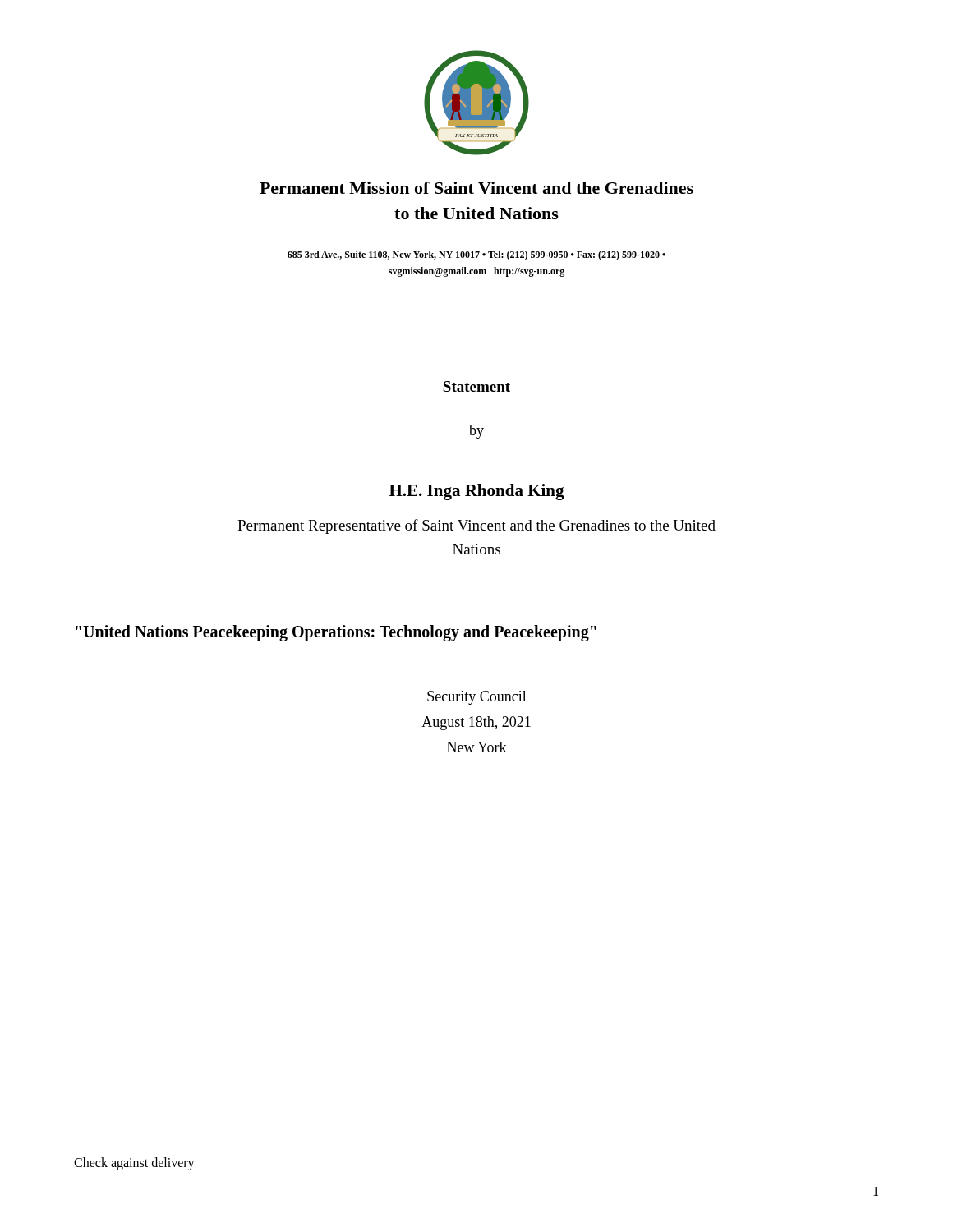Viewport: 953px width, 1232px height.
Task: Locate the logo
Action: coord(476,104)
